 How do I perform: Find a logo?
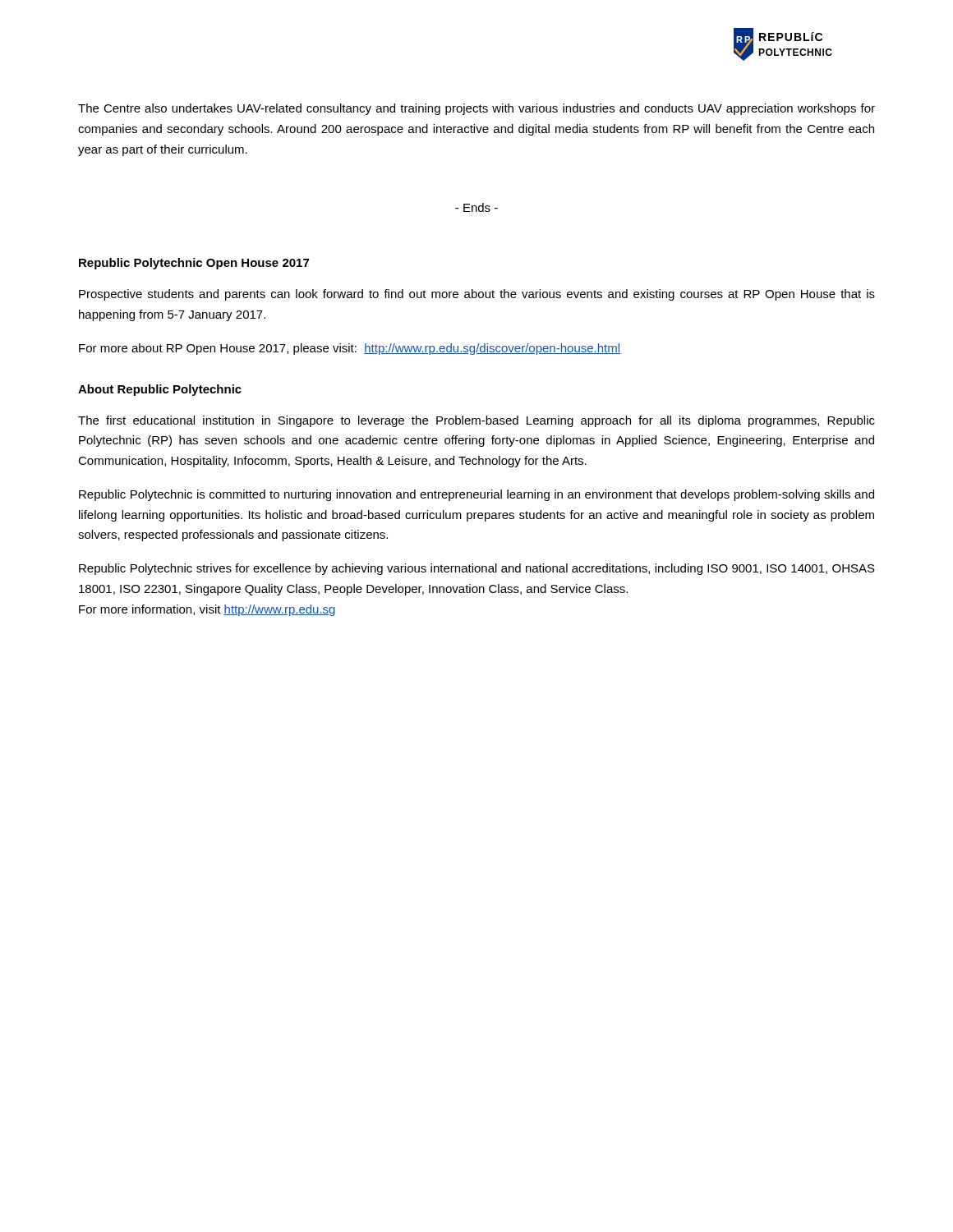801,47
